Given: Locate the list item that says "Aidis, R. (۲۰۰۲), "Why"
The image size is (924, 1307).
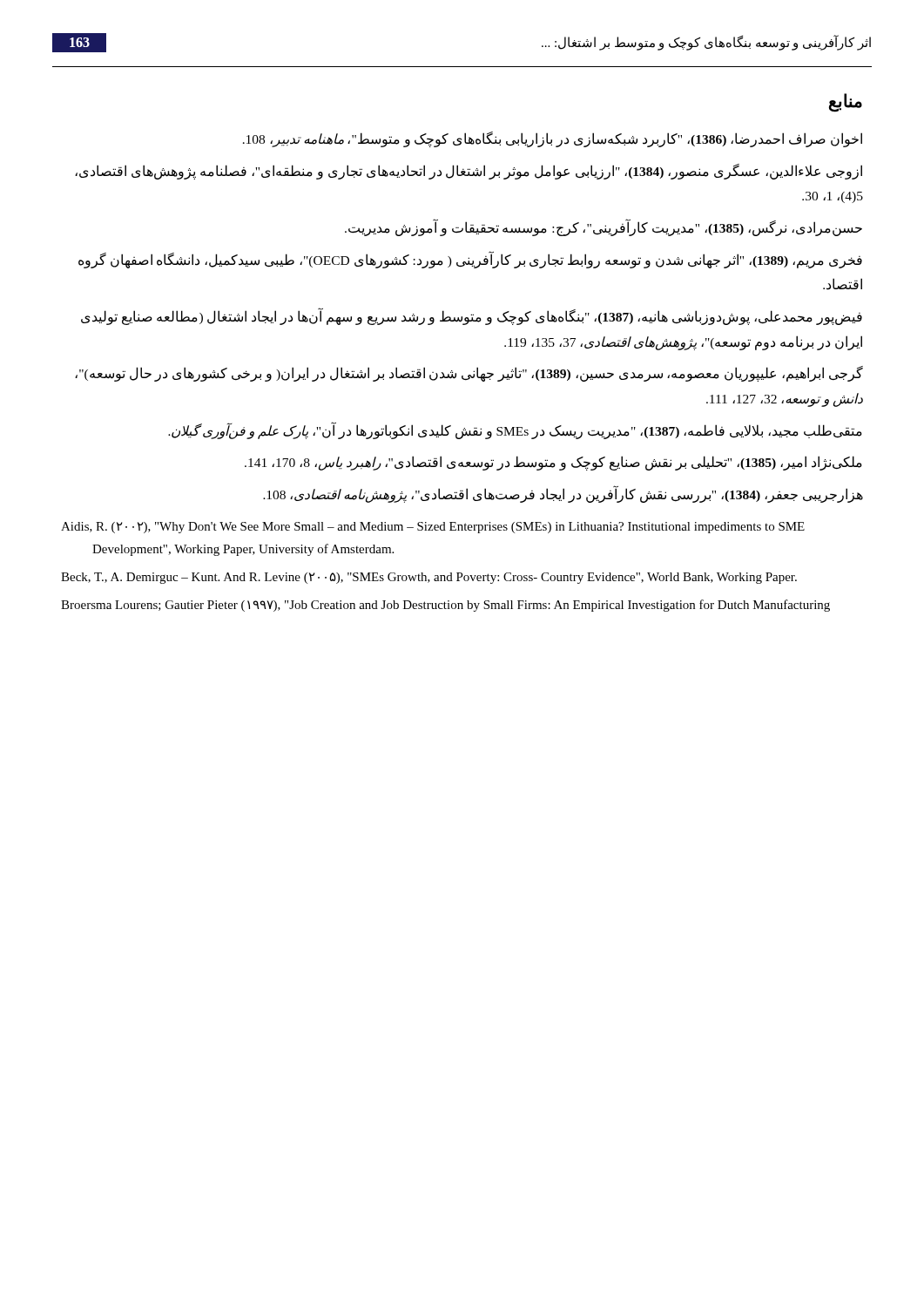Looking at the screenshot, I should 433,538.
